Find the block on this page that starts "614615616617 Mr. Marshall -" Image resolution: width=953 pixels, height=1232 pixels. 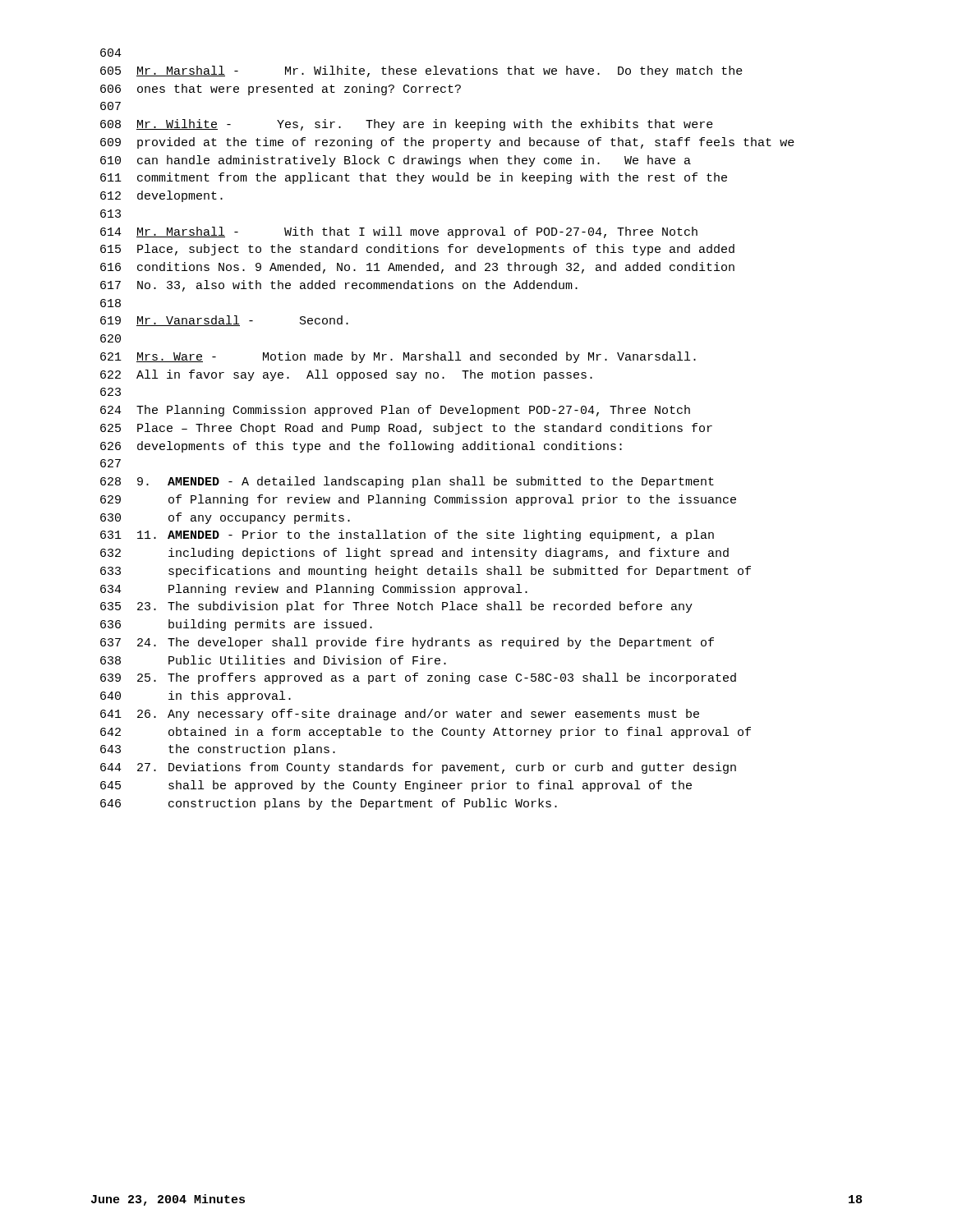coord(476,260)
